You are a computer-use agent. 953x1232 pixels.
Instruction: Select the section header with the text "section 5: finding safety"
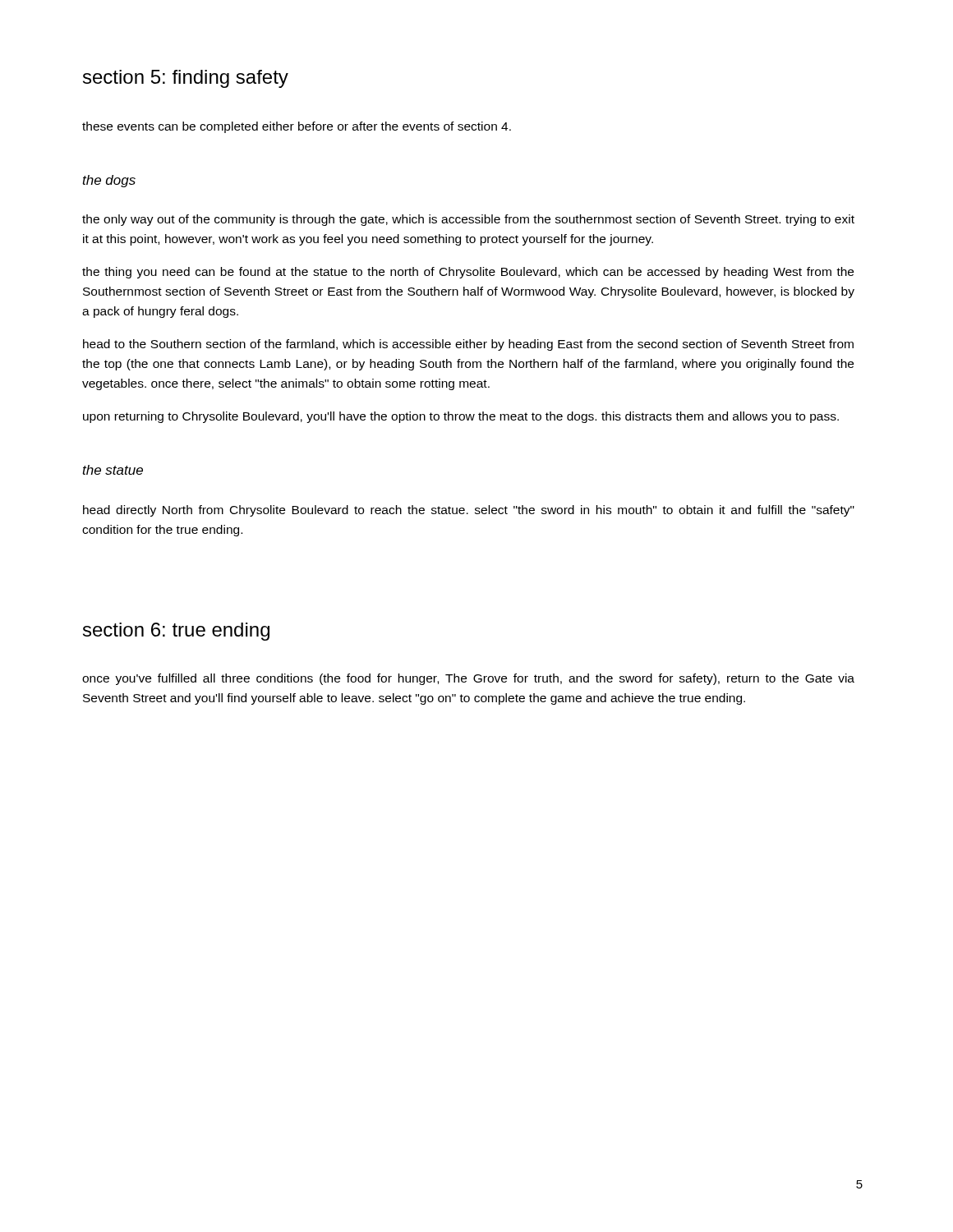[x=185, y=77]
